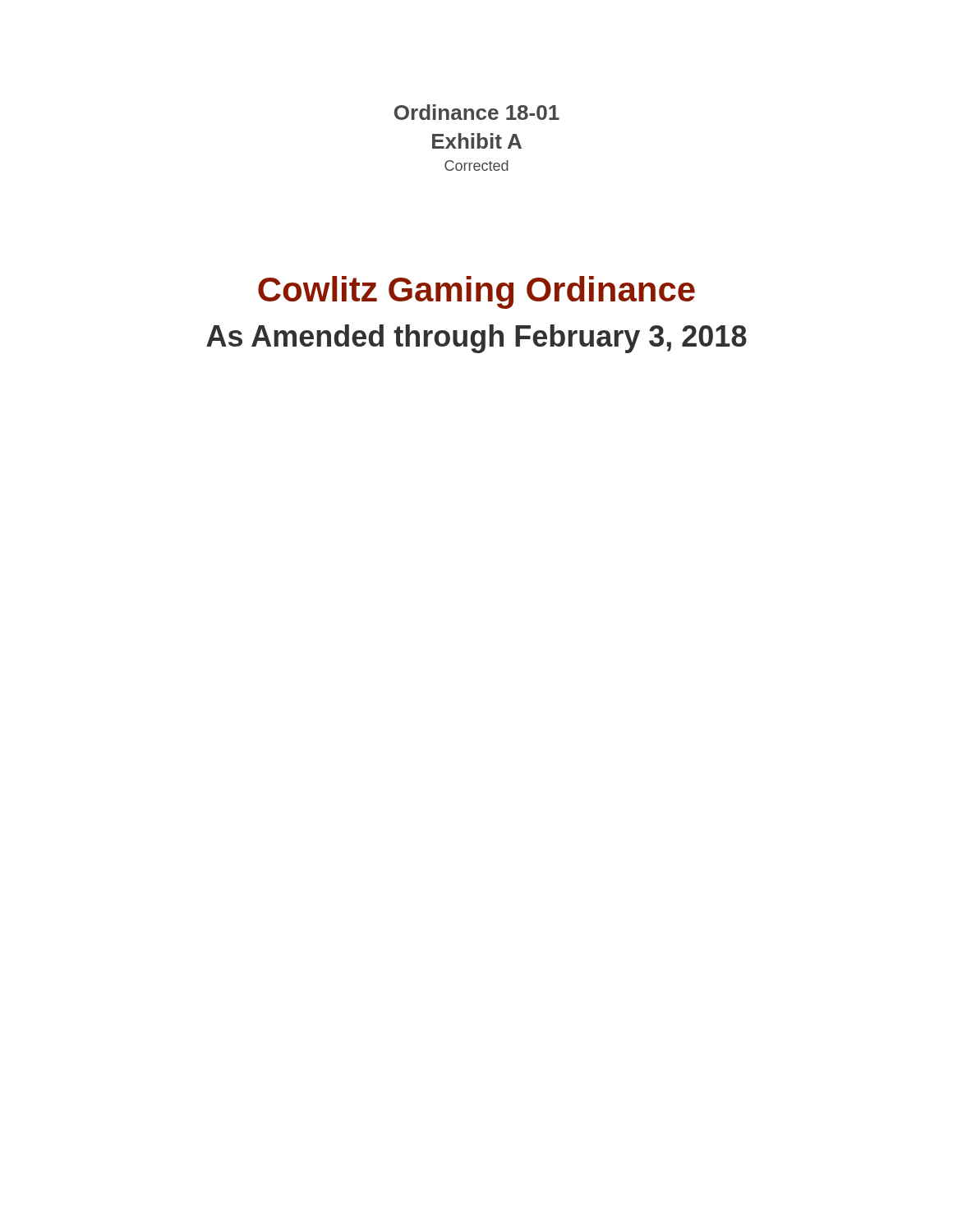Locate the block starting "Cowlitz Gaming Ordinance As Amended"
The image size is (953, 1232).
coord(476,313)
